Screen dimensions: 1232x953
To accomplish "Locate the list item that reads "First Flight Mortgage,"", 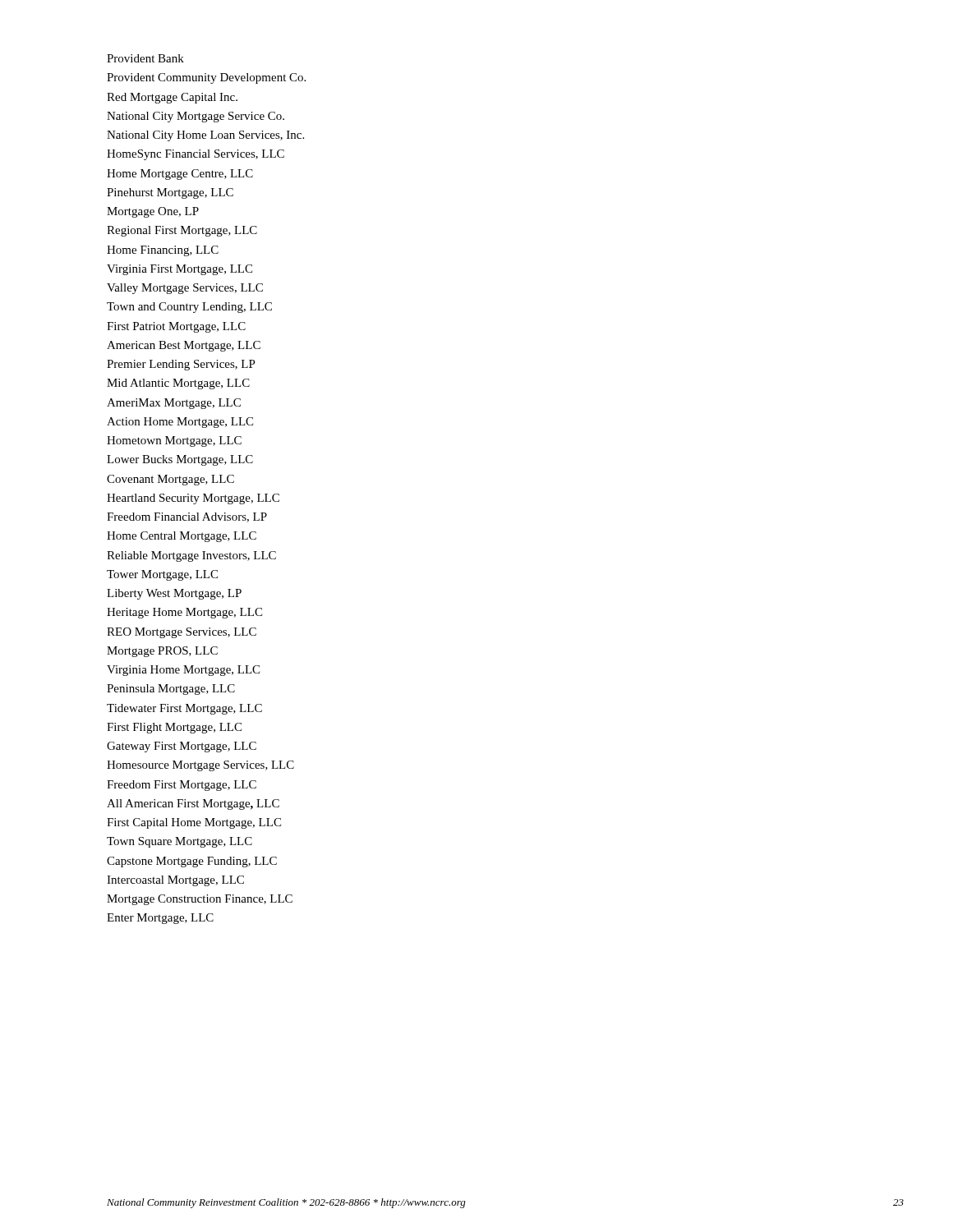I will 175,727.
